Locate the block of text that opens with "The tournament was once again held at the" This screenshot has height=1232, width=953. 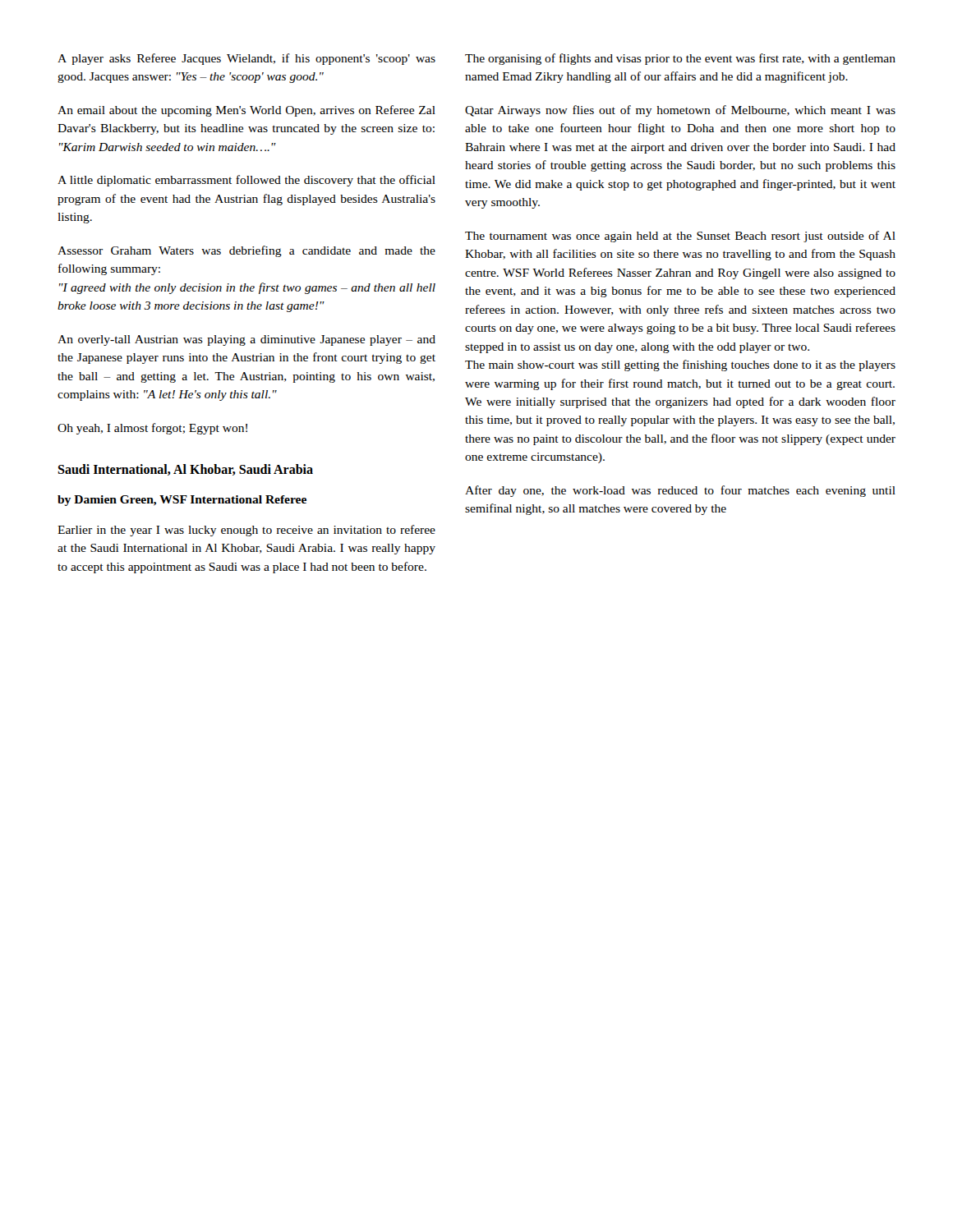[x=680, y=346]
